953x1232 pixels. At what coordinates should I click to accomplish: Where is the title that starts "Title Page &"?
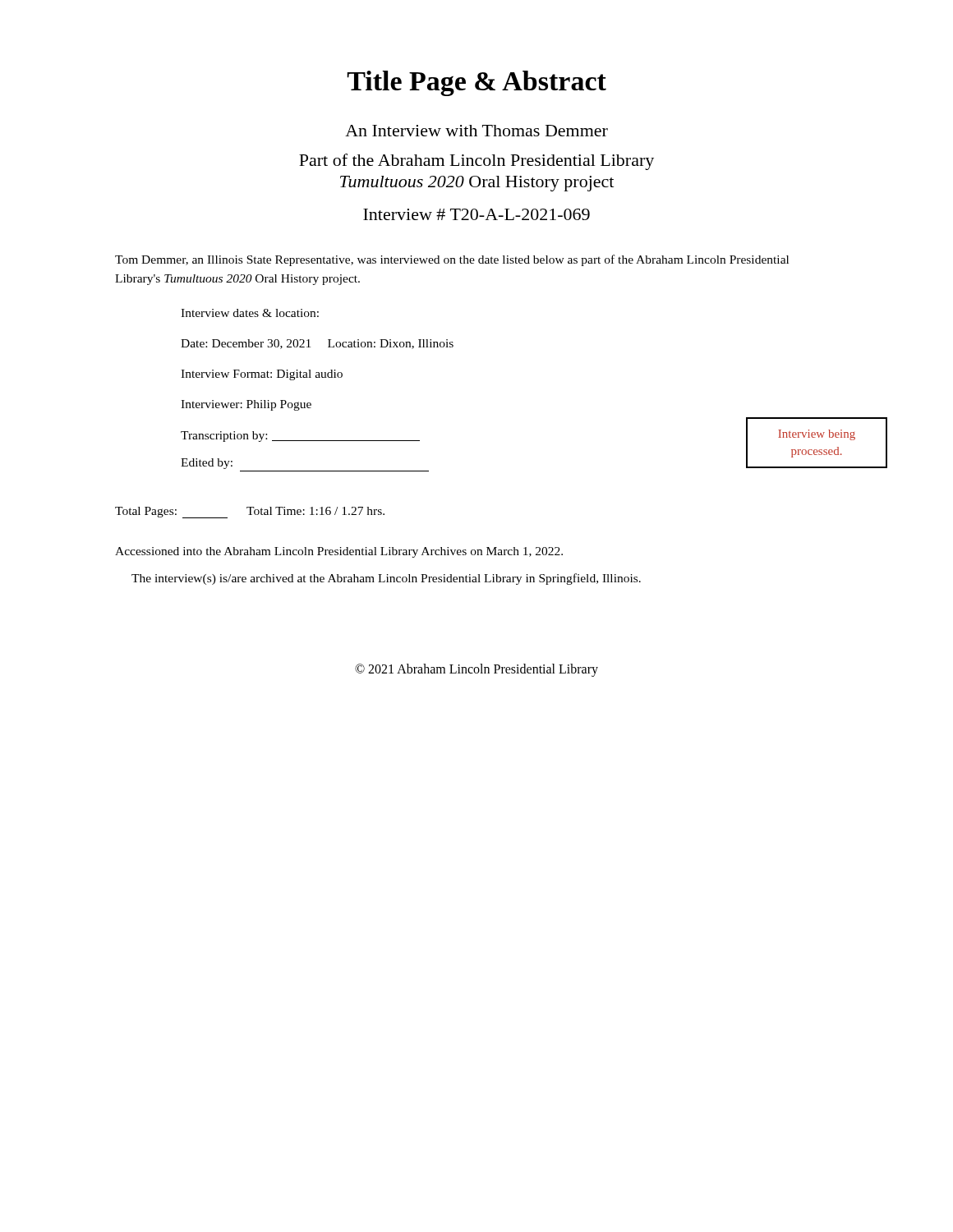click(476, 81)
